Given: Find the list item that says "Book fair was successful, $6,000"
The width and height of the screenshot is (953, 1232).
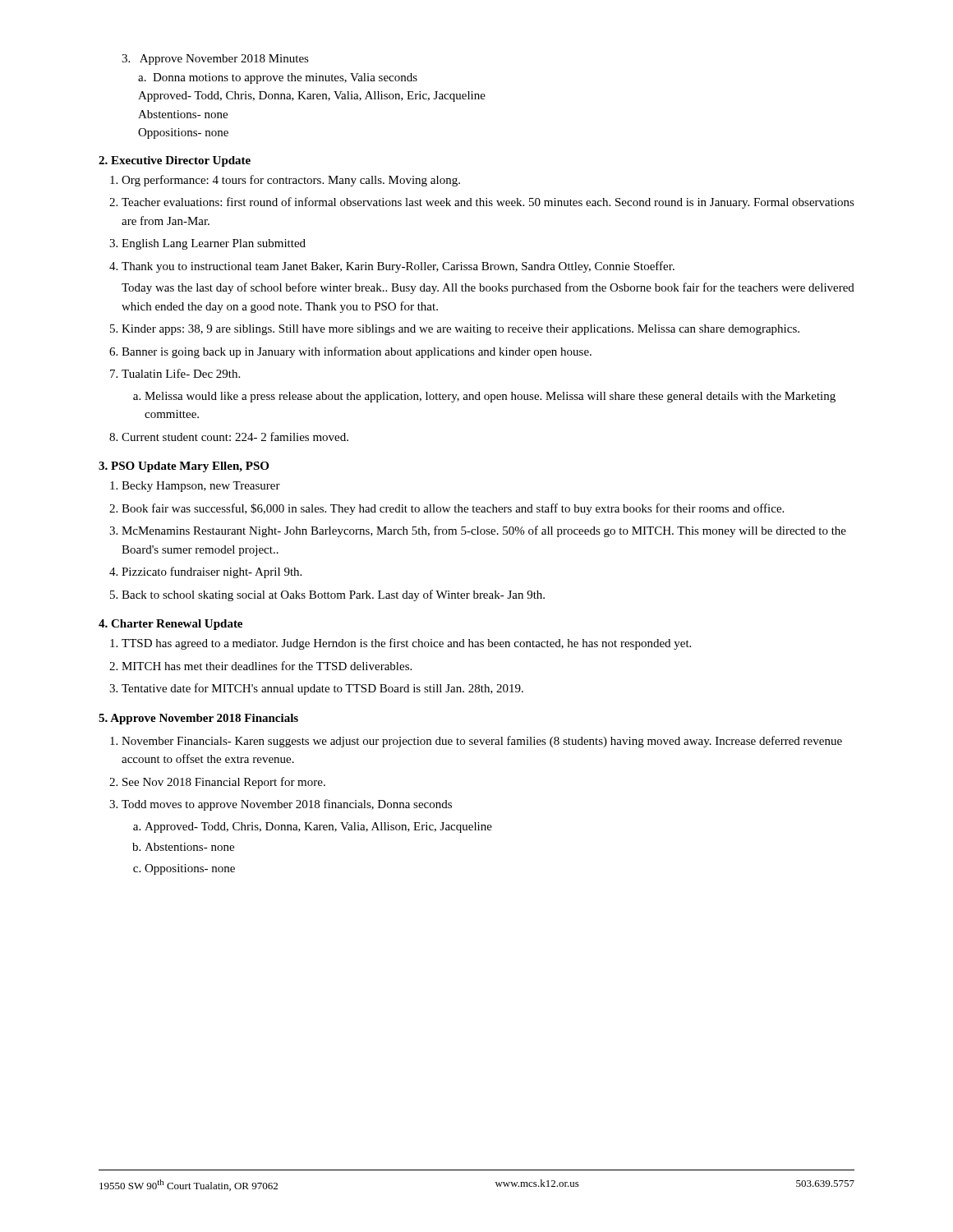Looking at the screenshot, I should (x=453, y=508).
